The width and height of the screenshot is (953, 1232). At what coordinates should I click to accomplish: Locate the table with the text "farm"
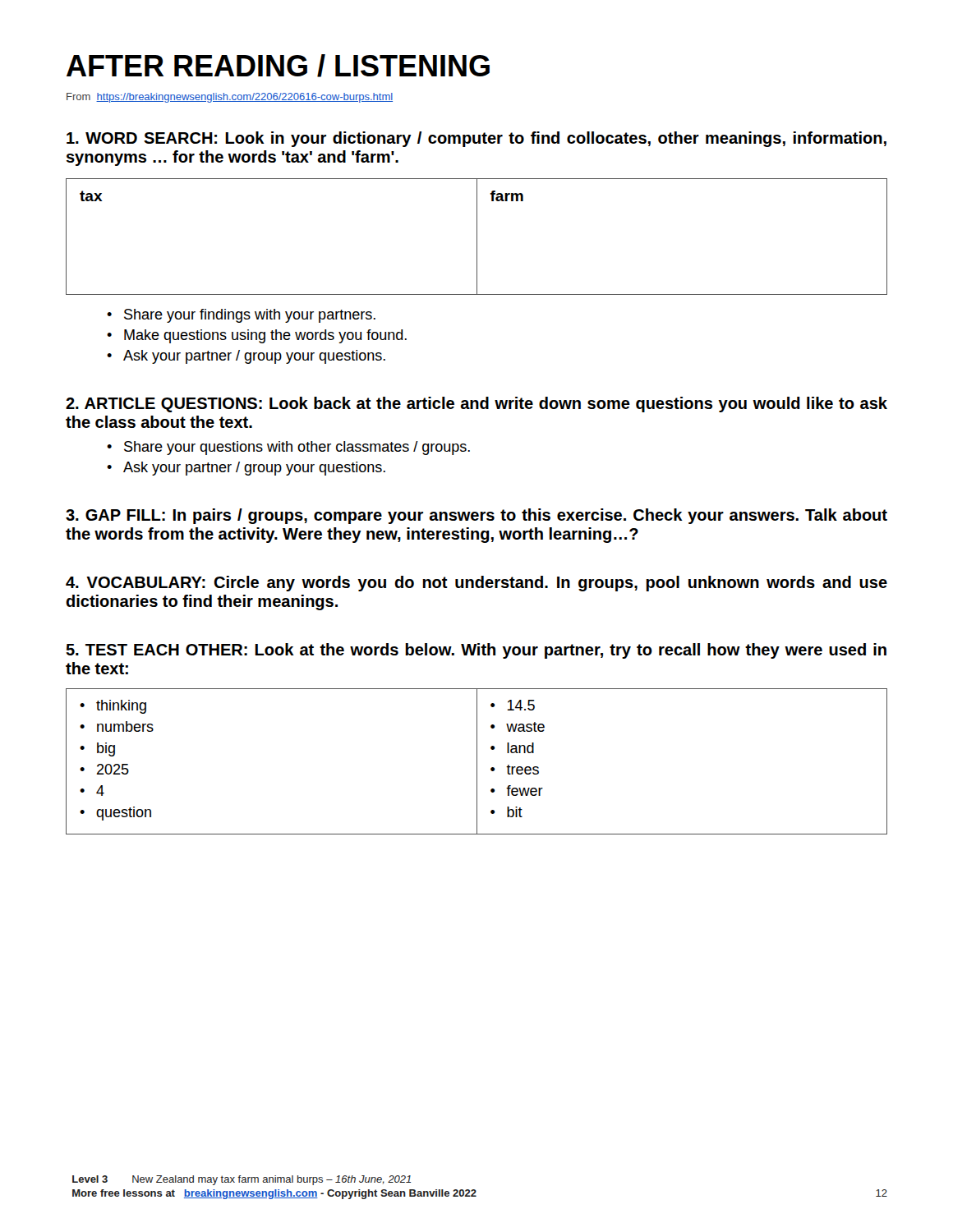coord(476,237)
